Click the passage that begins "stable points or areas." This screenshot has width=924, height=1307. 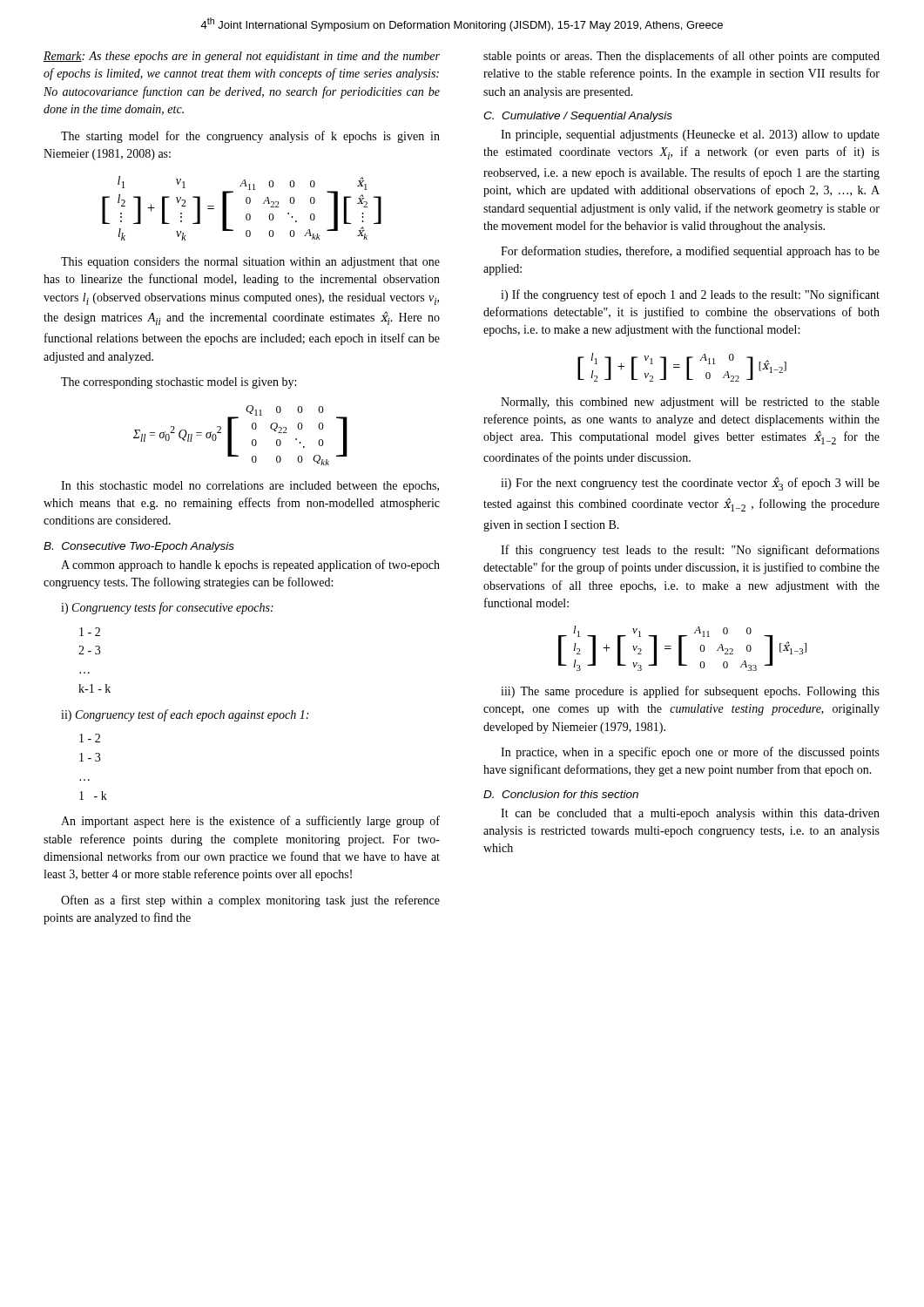point(681,74)
